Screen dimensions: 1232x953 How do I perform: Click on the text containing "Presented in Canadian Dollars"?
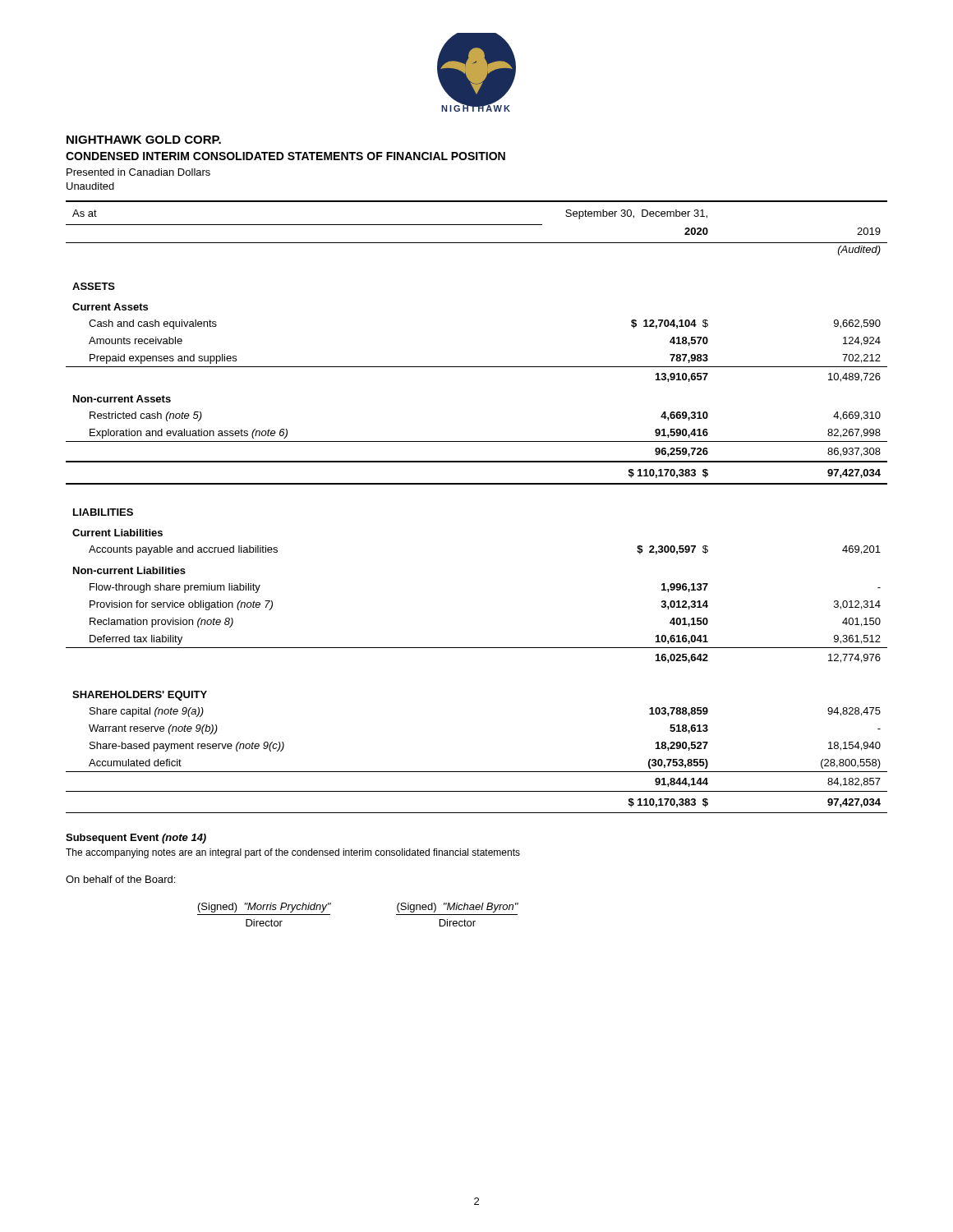[138, 172]
